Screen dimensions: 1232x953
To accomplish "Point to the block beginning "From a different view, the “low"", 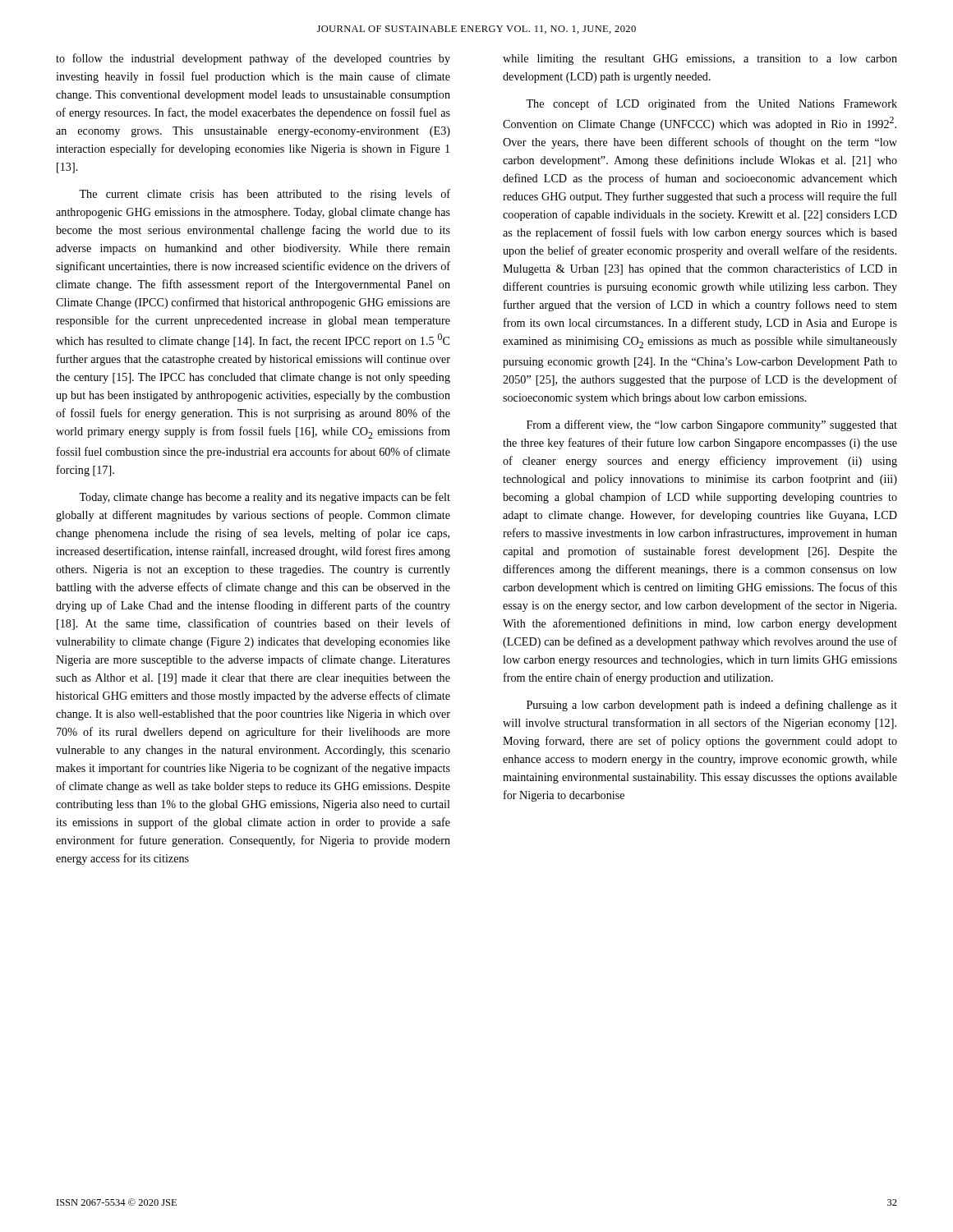I will point(700,551).
